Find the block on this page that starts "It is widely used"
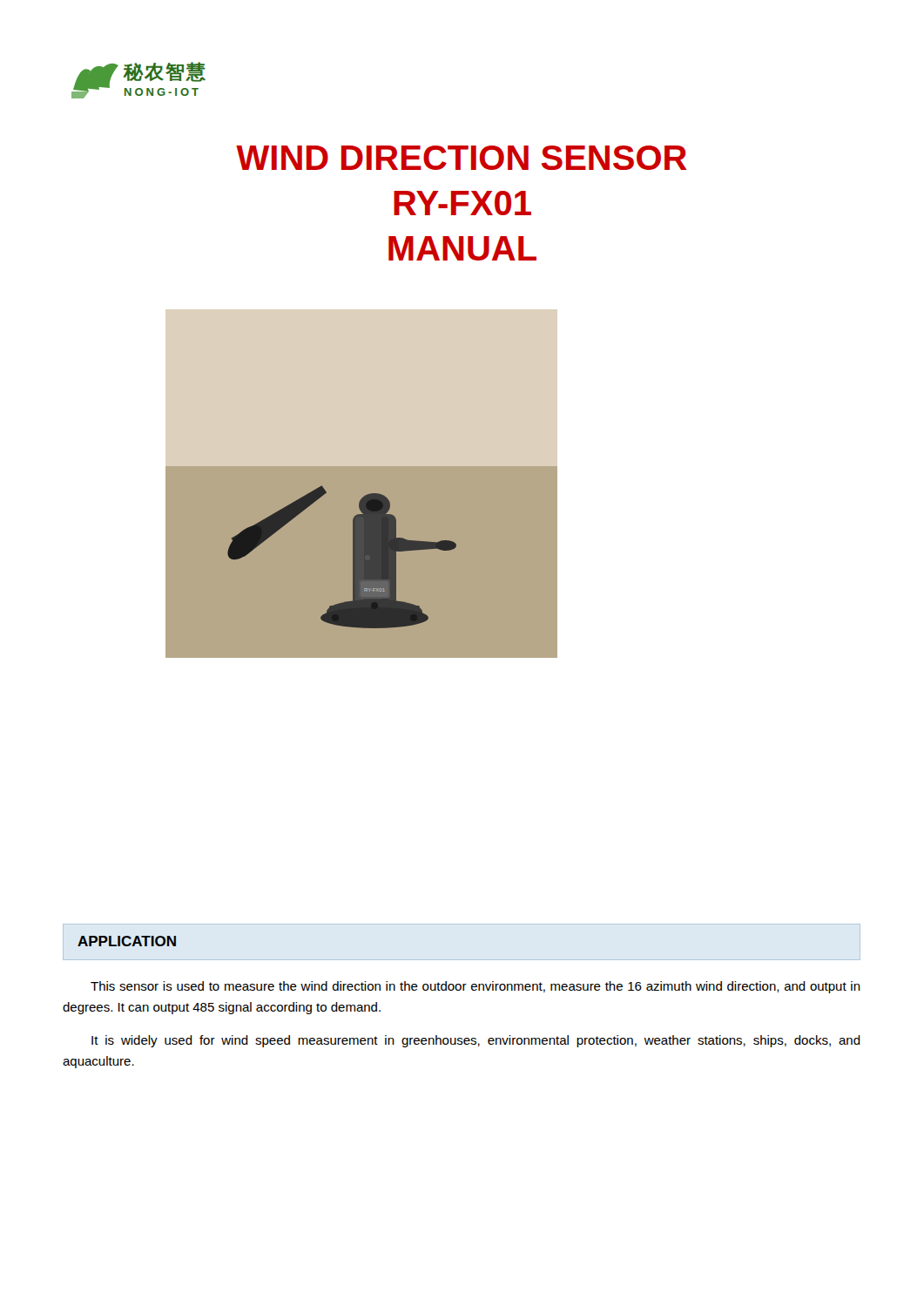The height and width of the screenshot is (1307, 924). coord(462,1050)
